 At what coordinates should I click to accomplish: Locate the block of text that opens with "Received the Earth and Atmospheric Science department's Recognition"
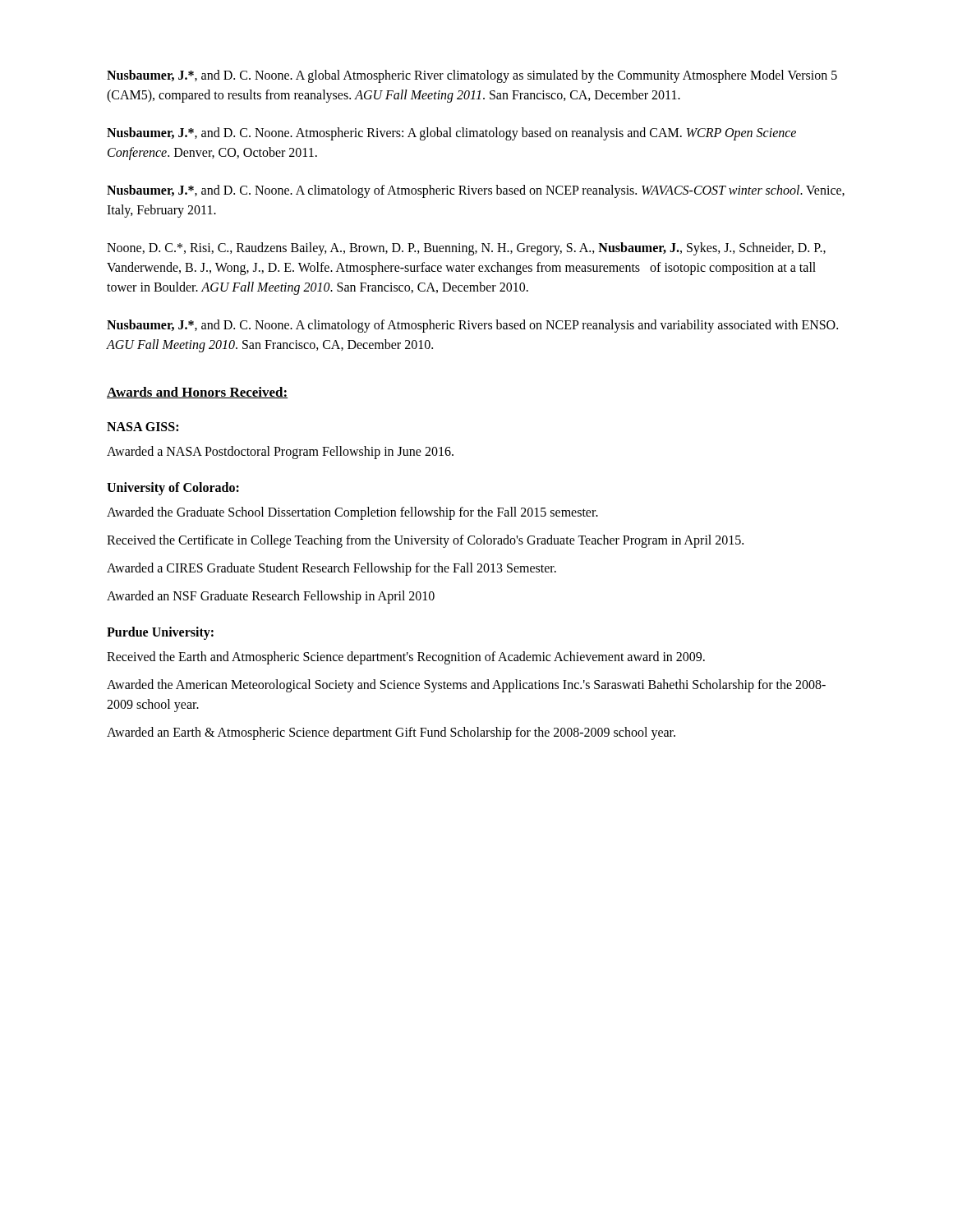pyautogui.click(x=406, y=657)
